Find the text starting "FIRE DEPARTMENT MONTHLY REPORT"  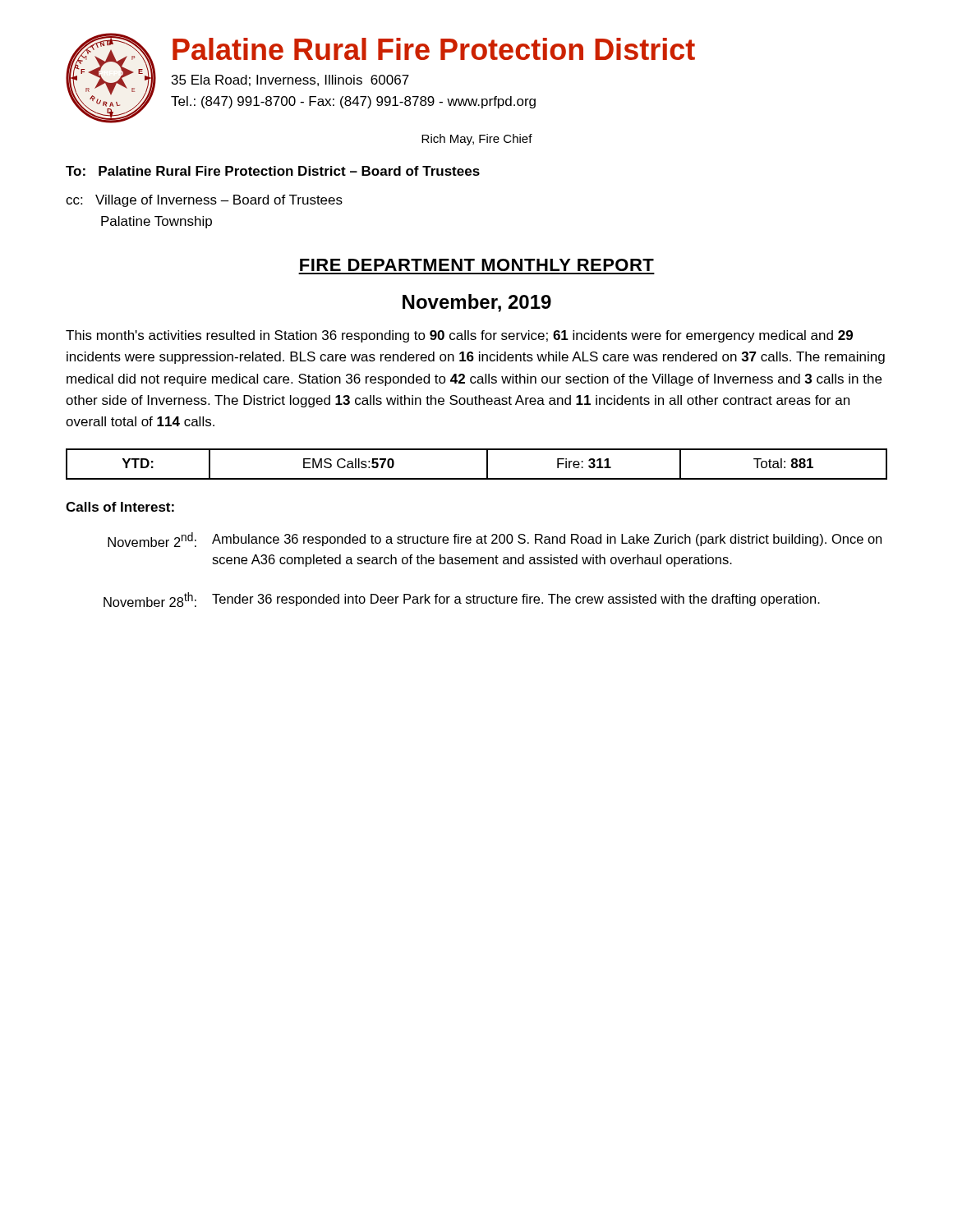point(476,265)
